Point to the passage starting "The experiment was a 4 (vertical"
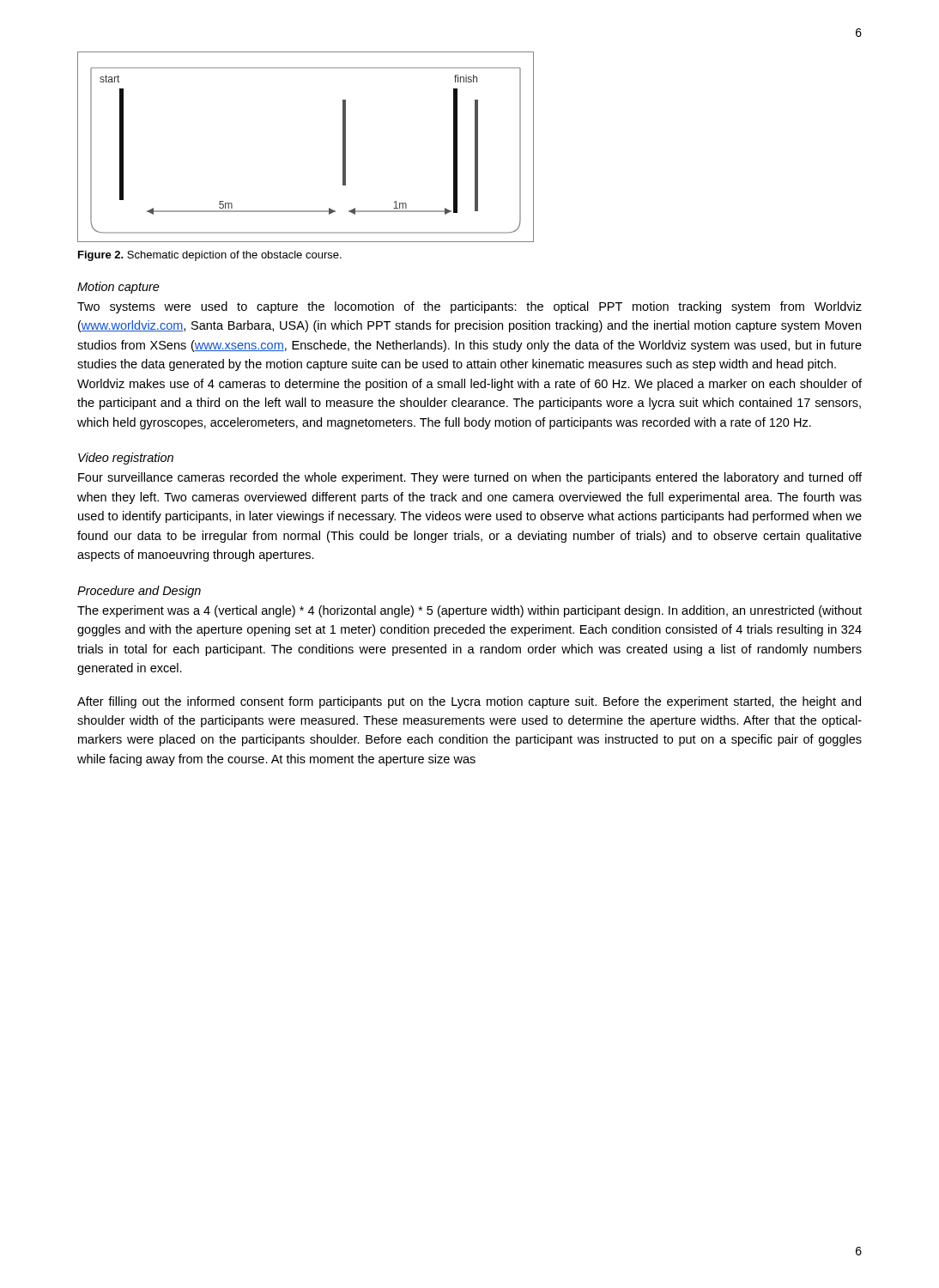This screenshot has height=1288, width=939. (470, 639)
